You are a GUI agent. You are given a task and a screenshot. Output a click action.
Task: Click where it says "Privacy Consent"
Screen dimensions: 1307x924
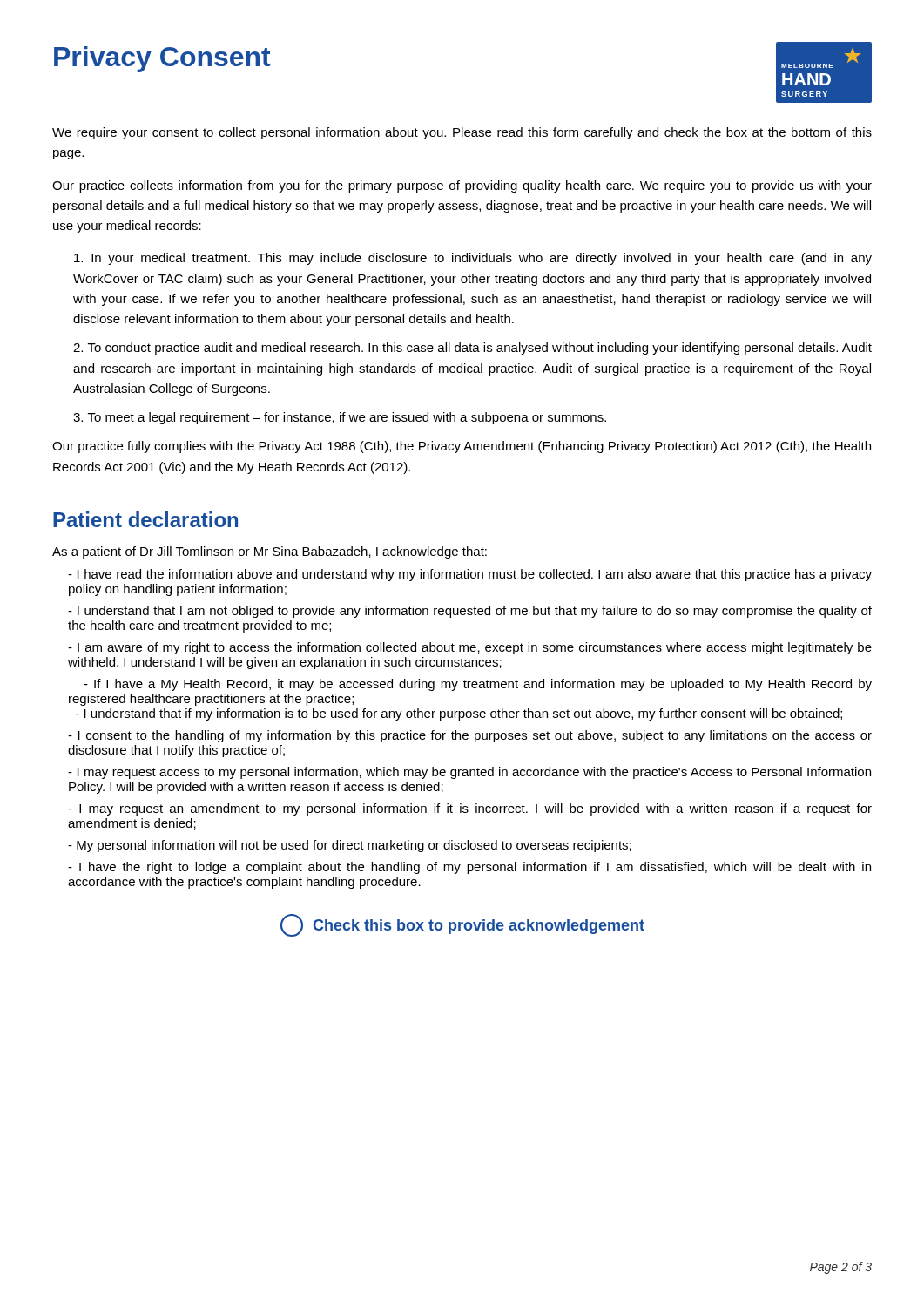161,57
